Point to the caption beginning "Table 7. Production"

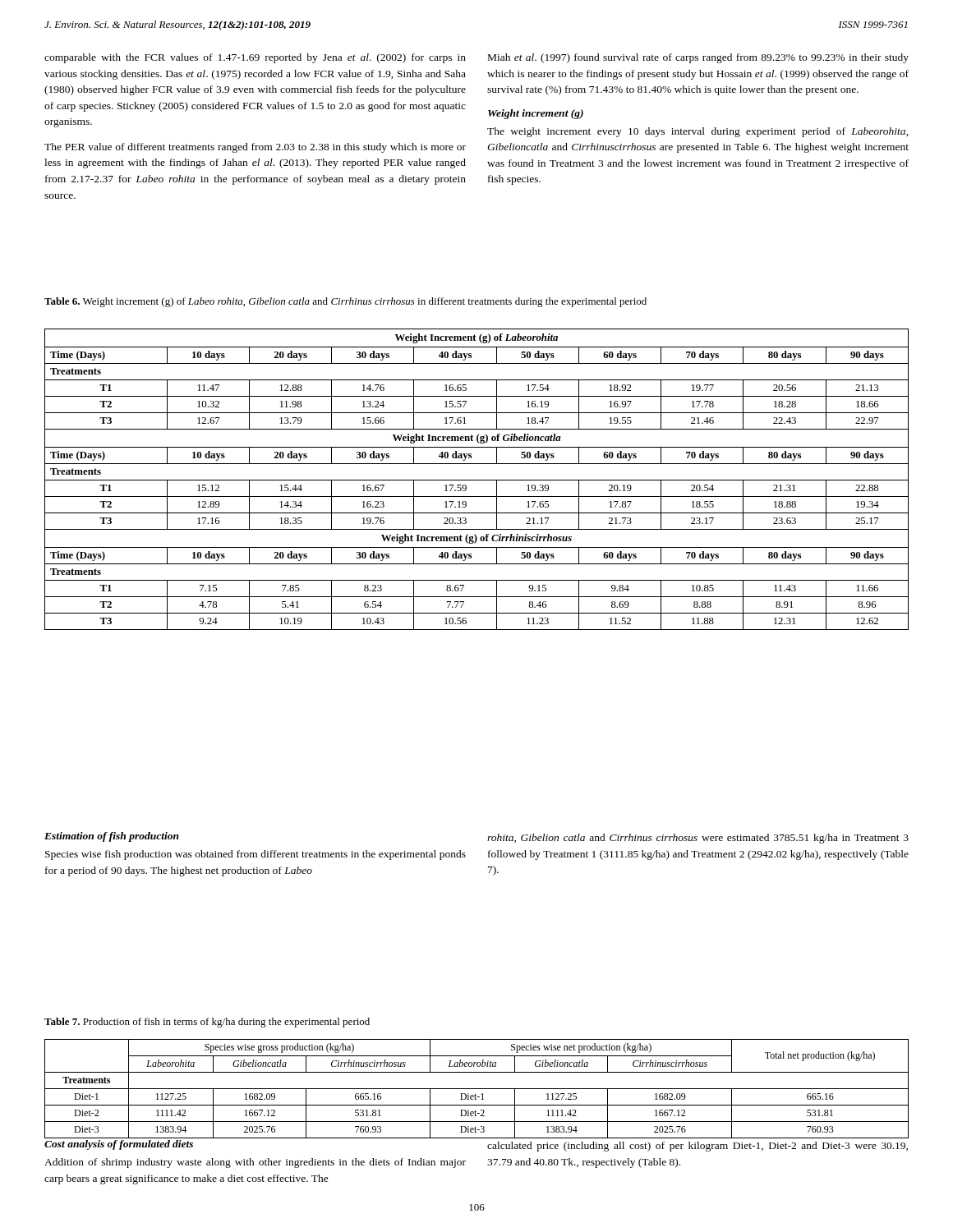tap(207, 1021)
